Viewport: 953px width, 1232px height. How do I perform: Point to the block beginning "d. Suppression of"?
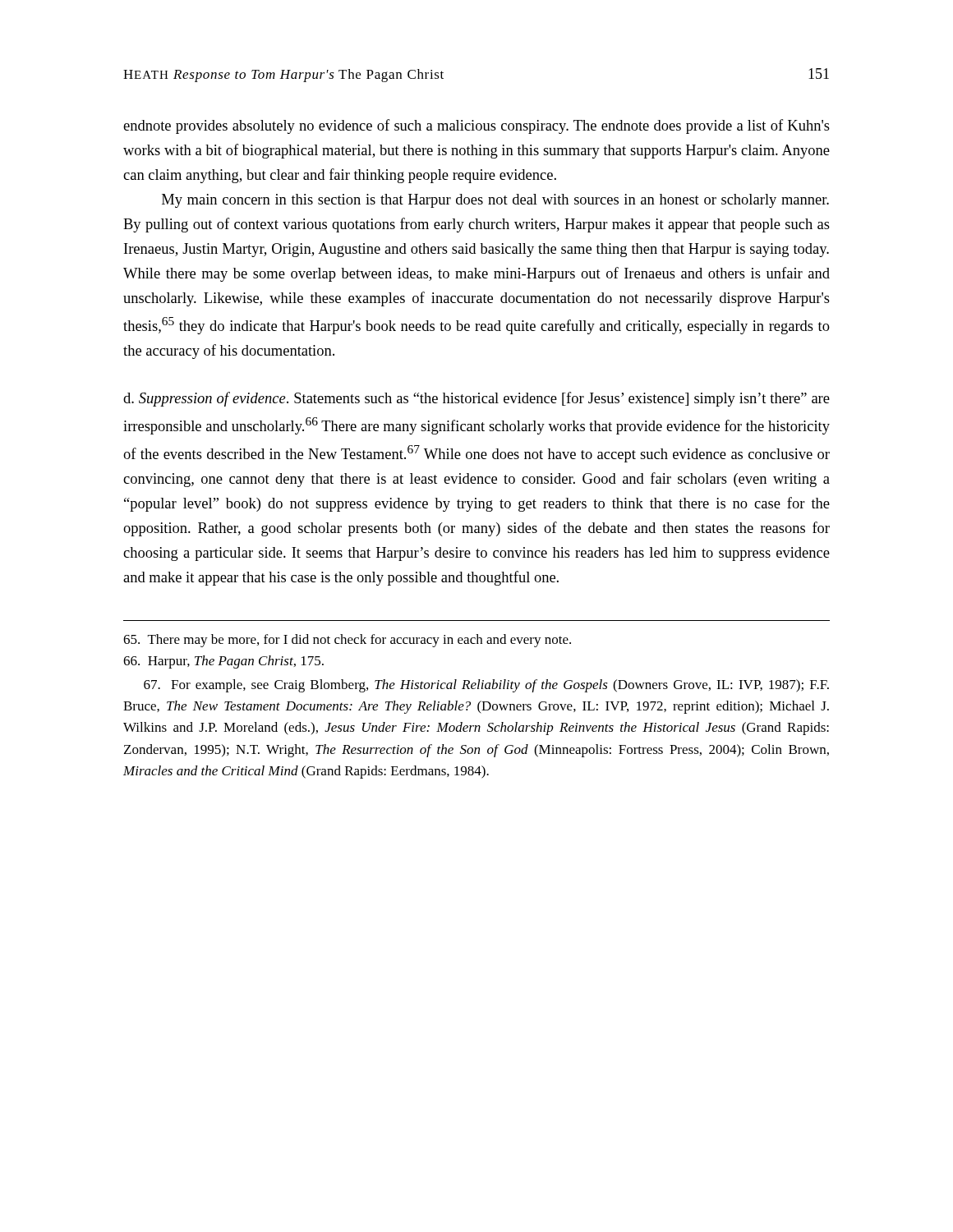(x=476, y=489)
